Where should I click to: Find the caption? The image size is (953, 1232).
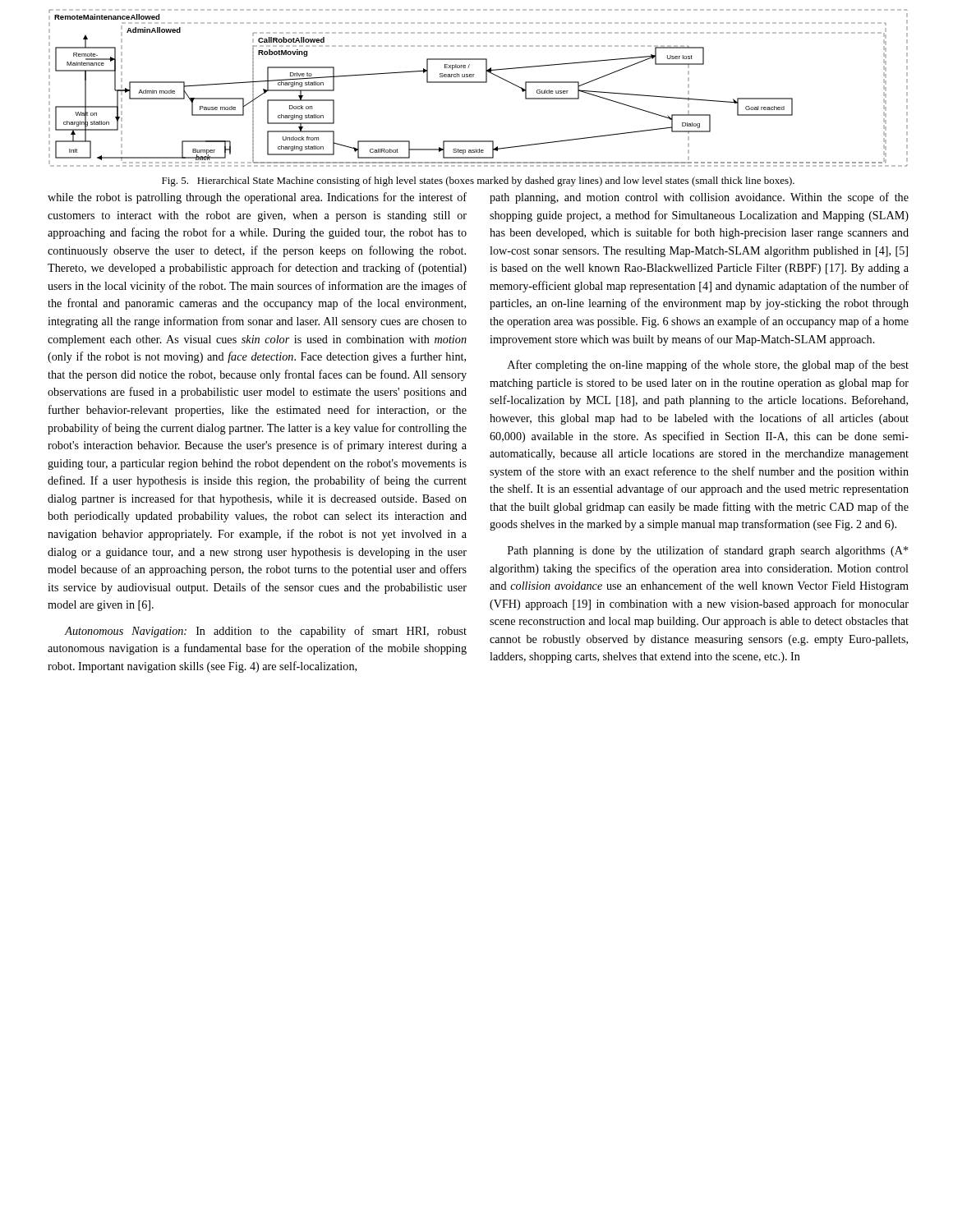pos(478,180)
